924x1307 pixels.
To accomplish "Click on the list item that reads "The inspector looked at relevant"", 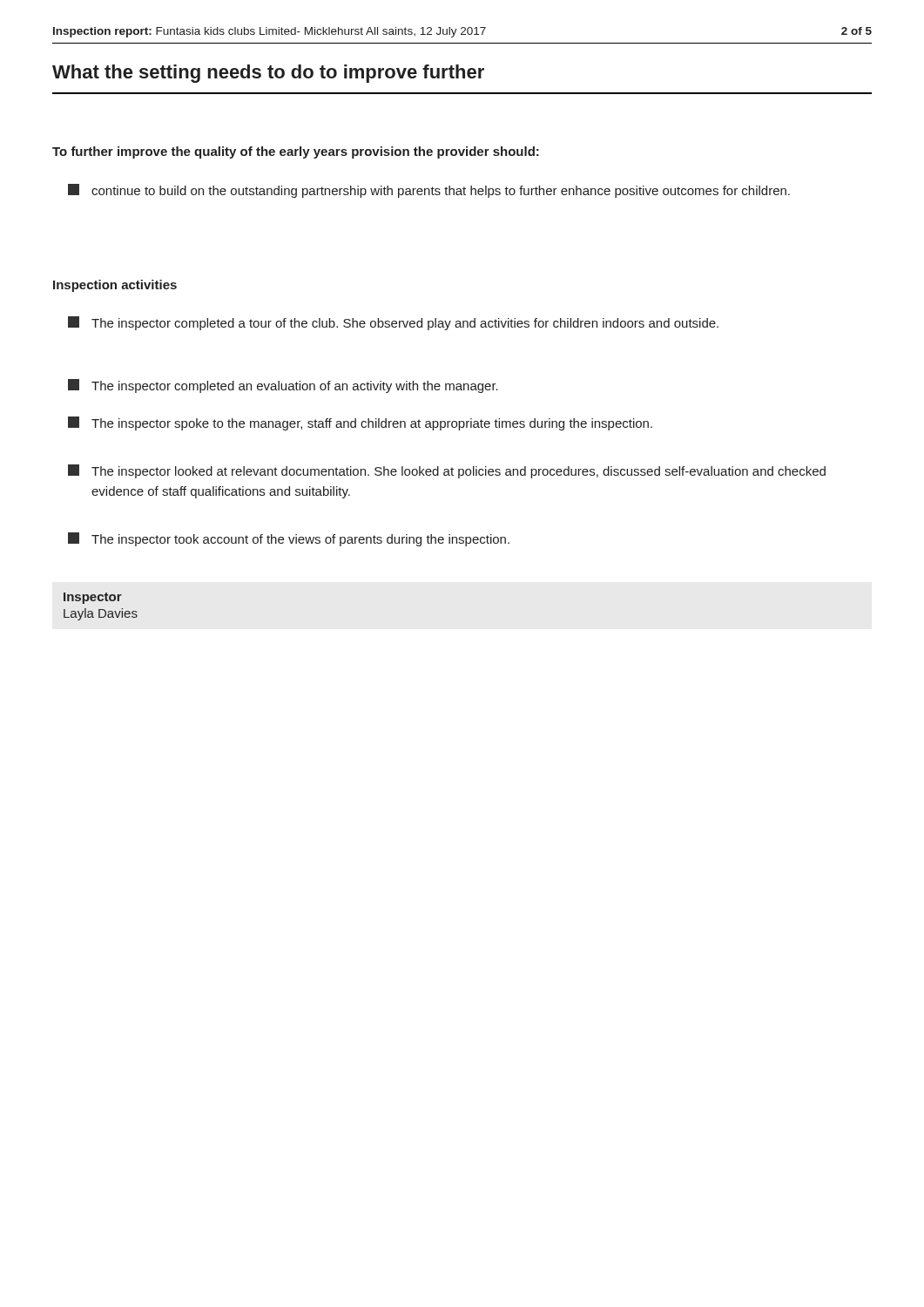I will coord(470,481).
